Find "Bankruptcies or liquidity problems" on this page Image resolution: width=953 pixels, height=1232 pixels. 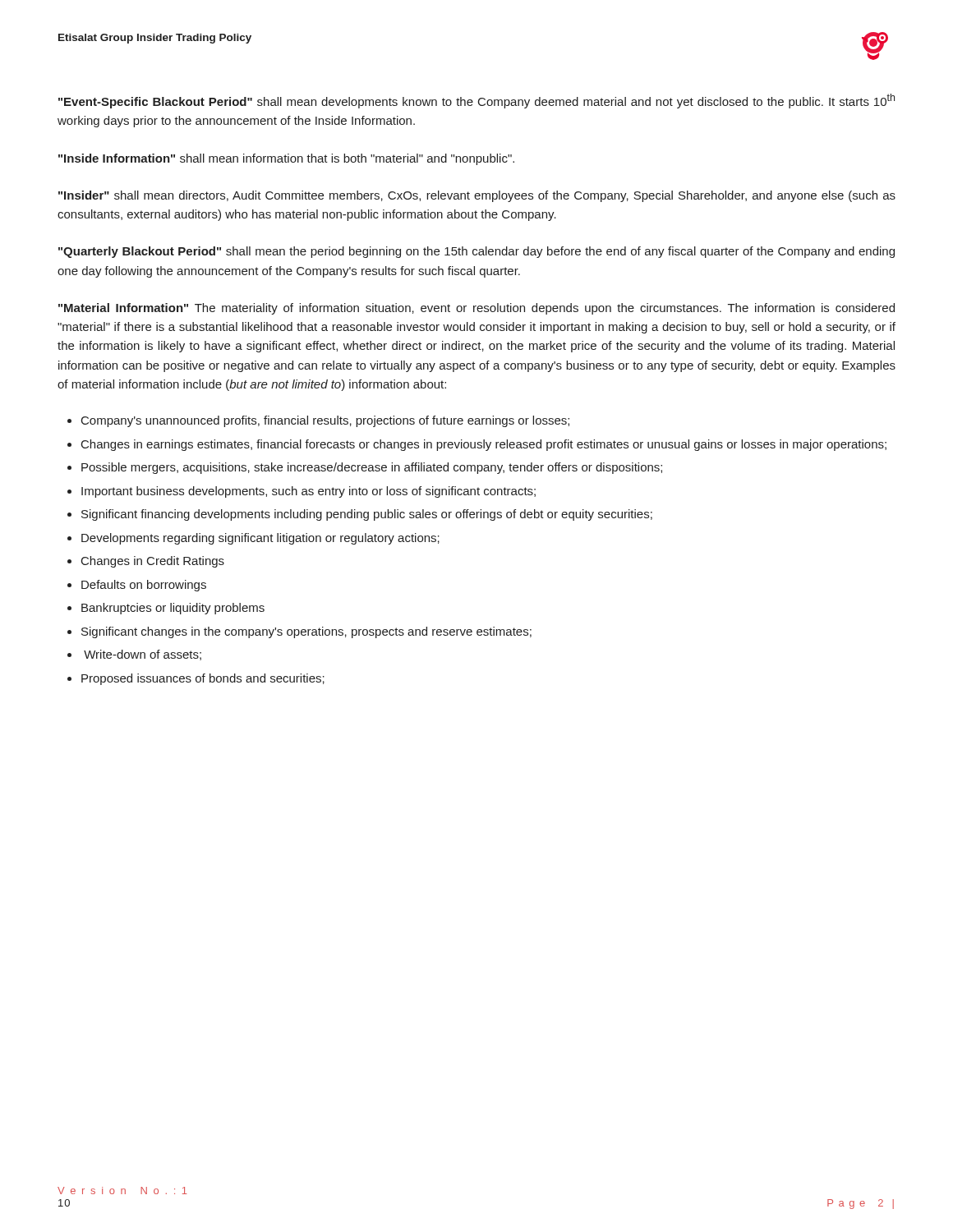coord(173,607)
